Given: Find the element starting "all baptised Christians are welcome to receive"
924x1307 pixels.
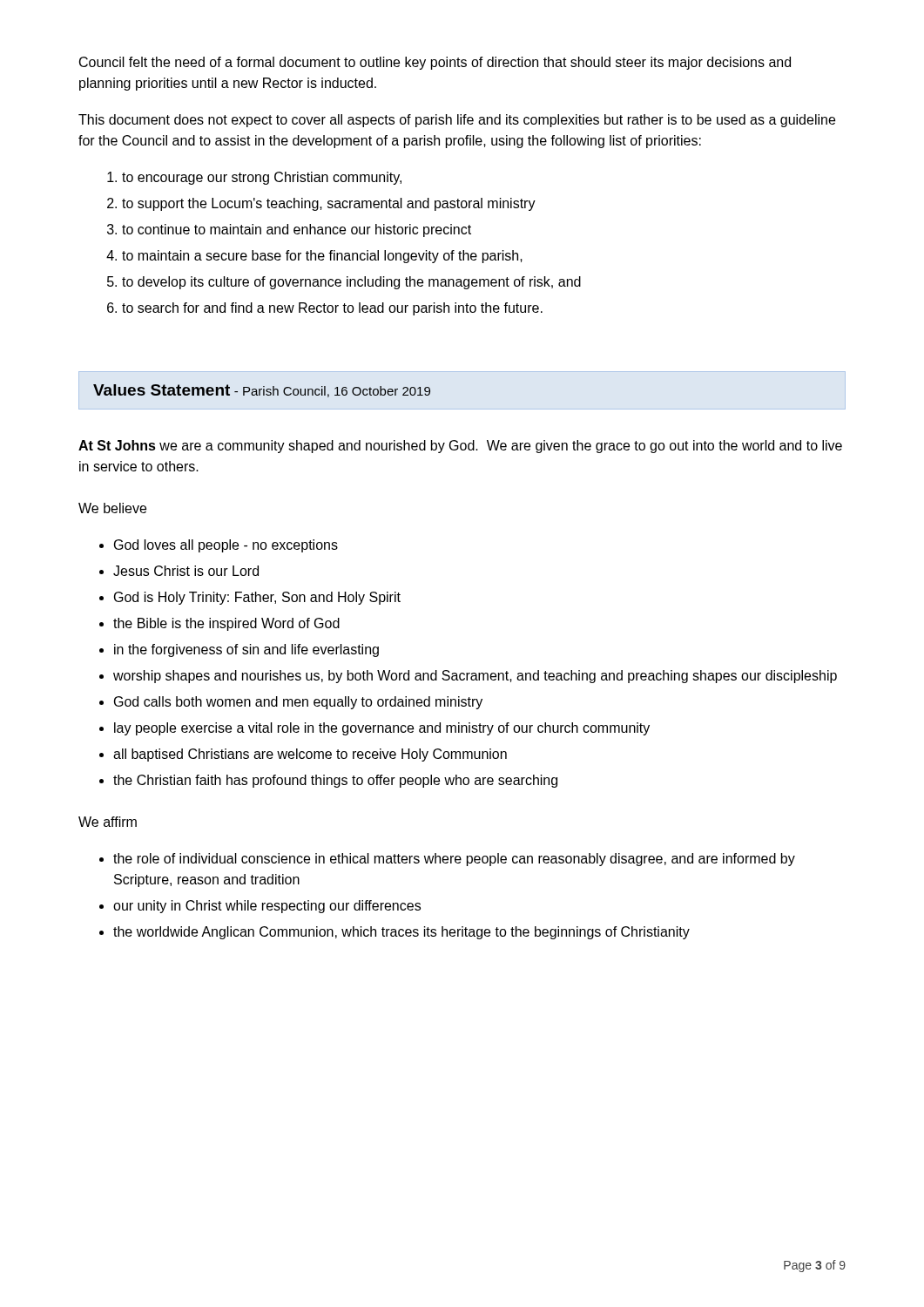Looking at the screenshot, I should [479, 755].
